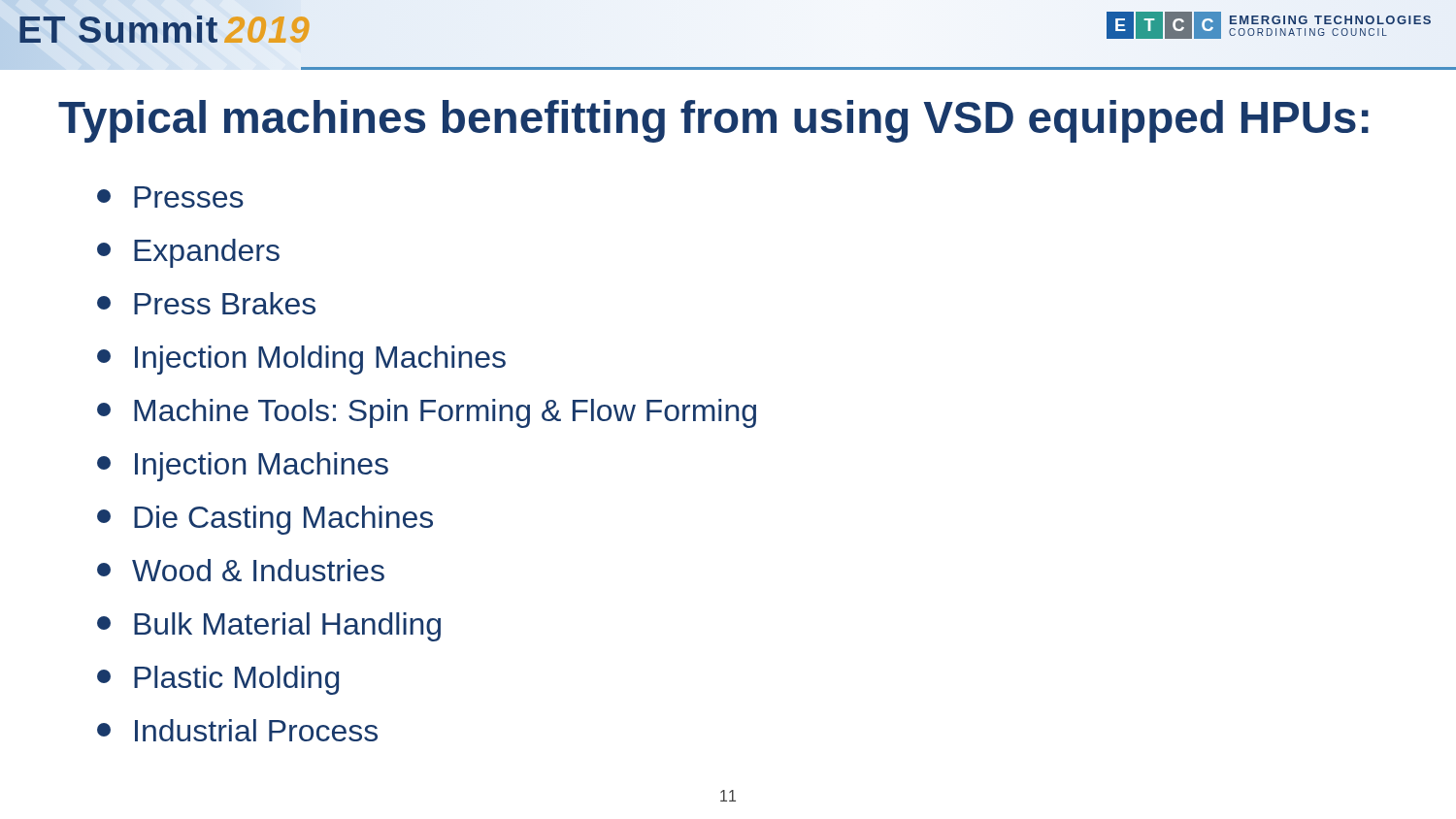This screenshot has height=819, width=1456.
Task: Find the list item that reads "Press Brakes"
Action: coord(207,304)
